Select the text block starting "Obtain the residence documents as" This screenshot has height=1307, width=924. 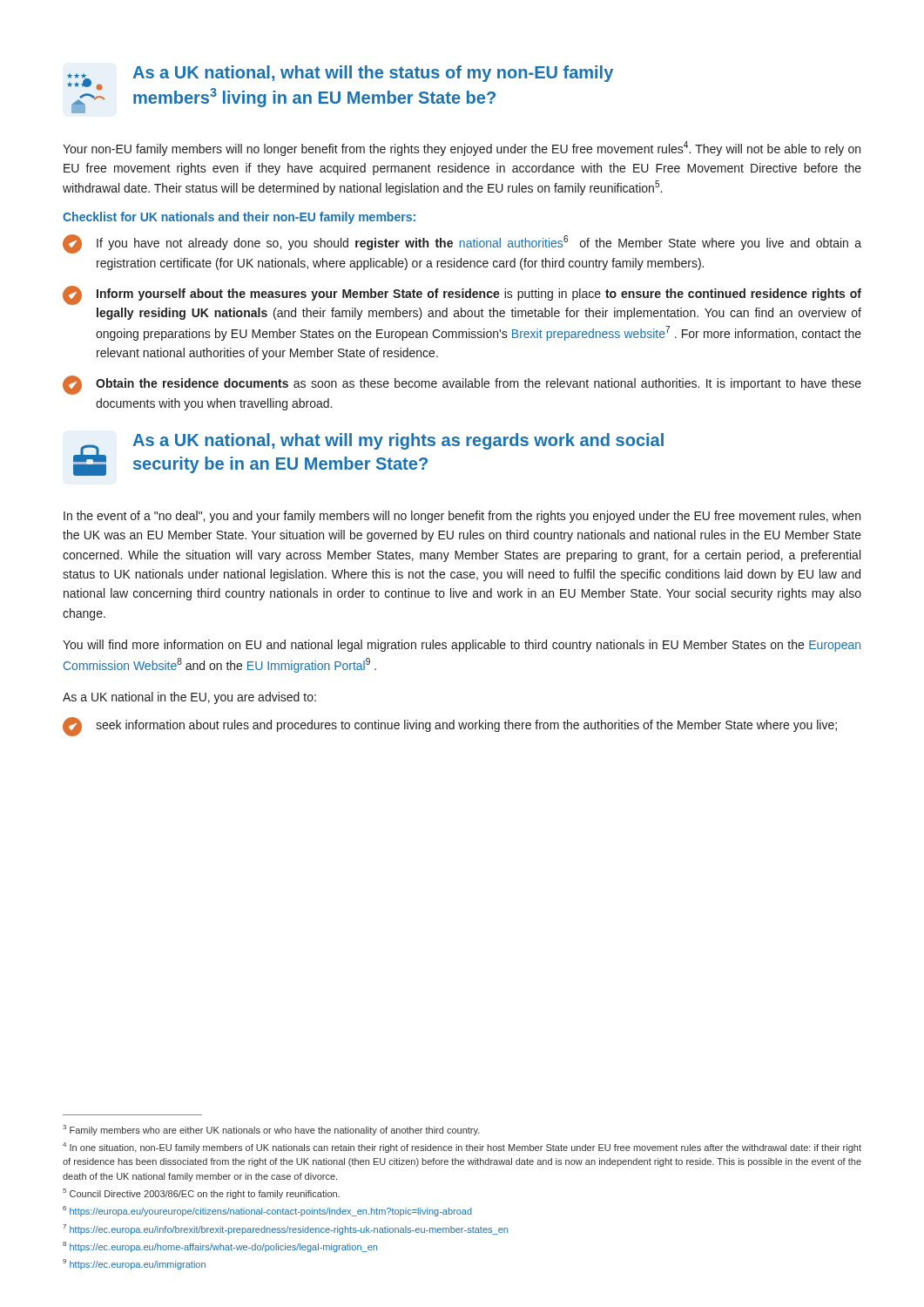point(462,393)
